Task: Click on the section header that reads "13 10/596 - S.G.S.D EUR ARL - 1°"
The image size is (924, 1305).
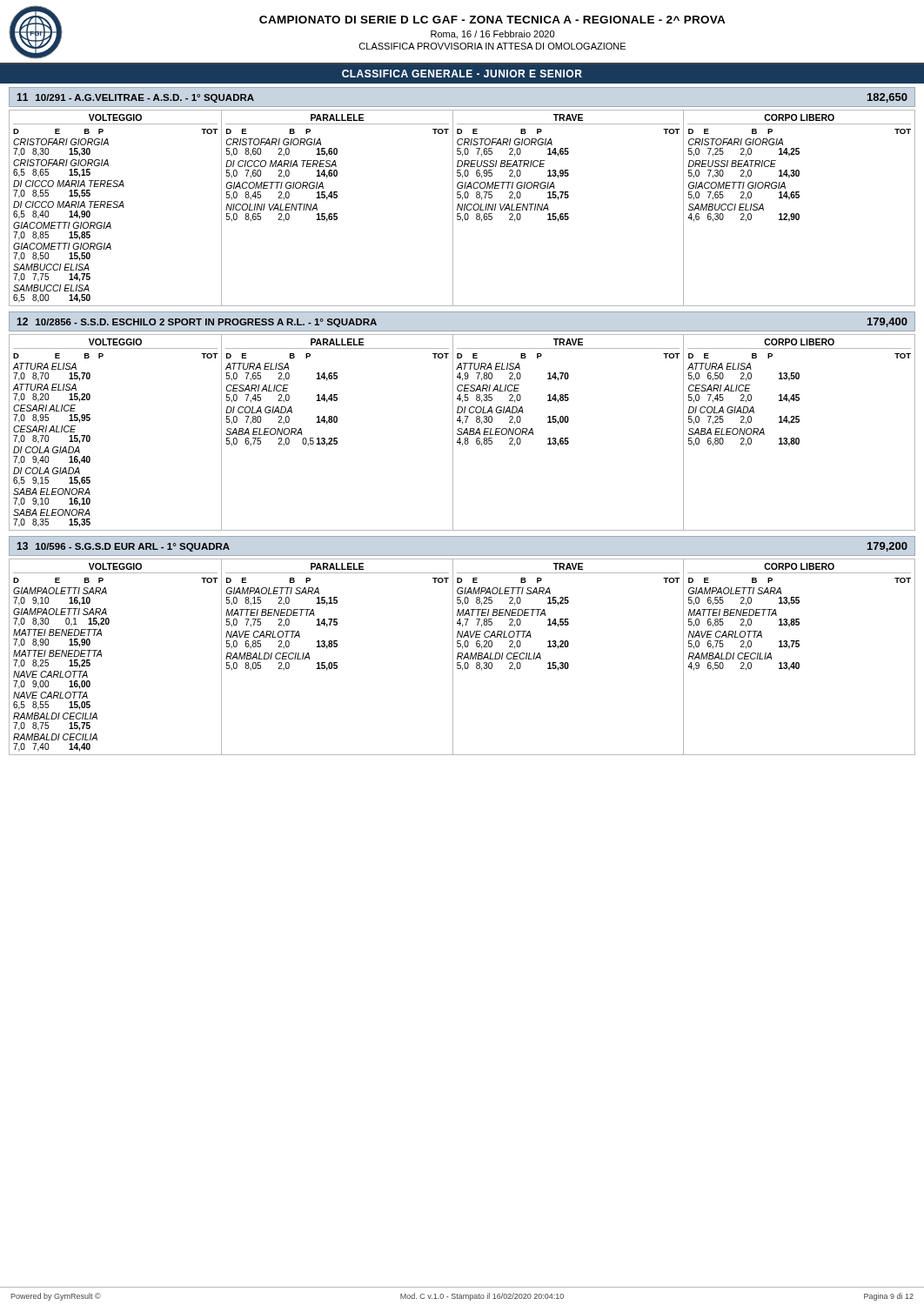Action: [127, 547]
